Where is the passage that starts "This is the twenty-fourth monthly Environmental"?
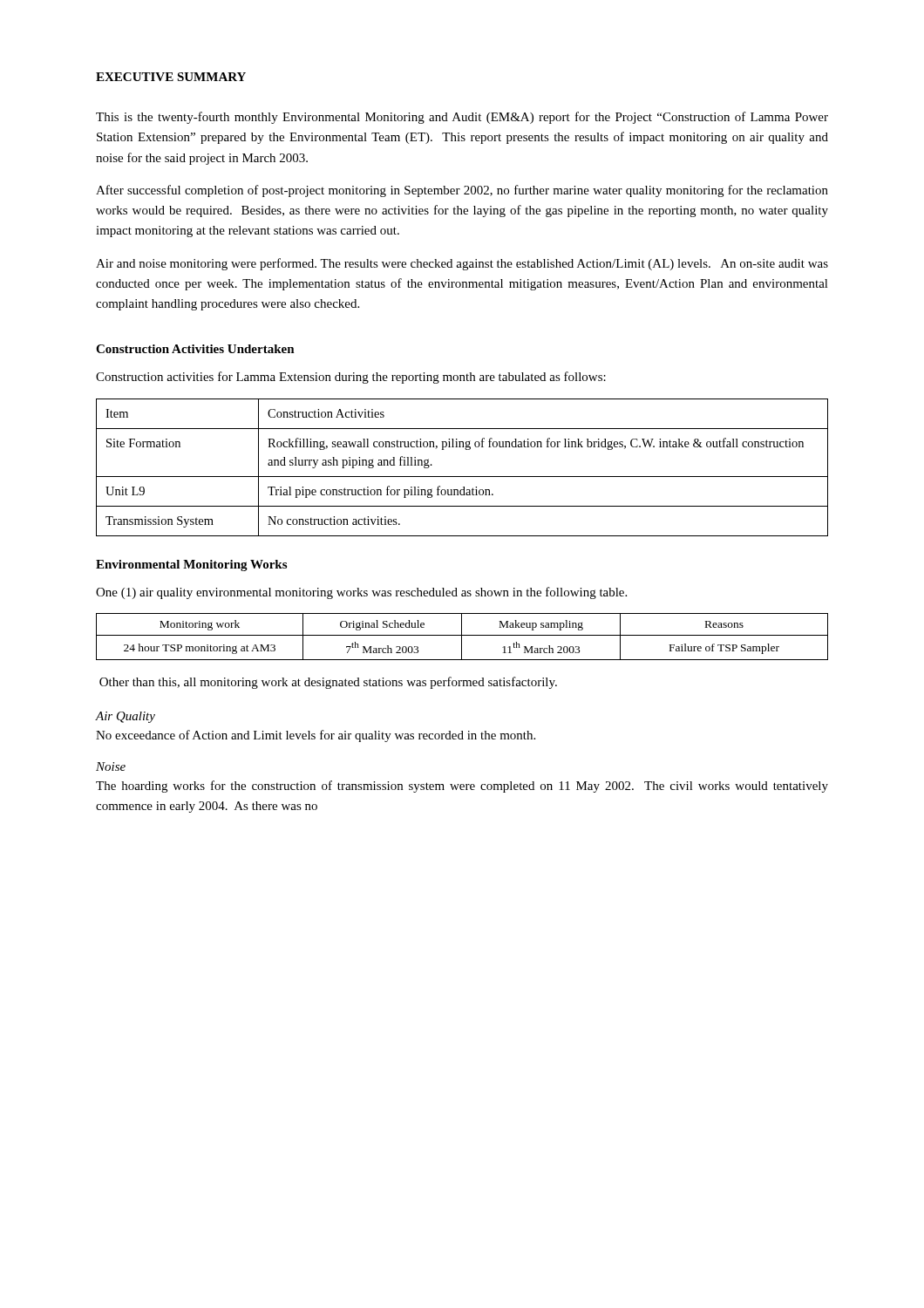The height and width of the screenshot is (1308, 924). point(462,137)
